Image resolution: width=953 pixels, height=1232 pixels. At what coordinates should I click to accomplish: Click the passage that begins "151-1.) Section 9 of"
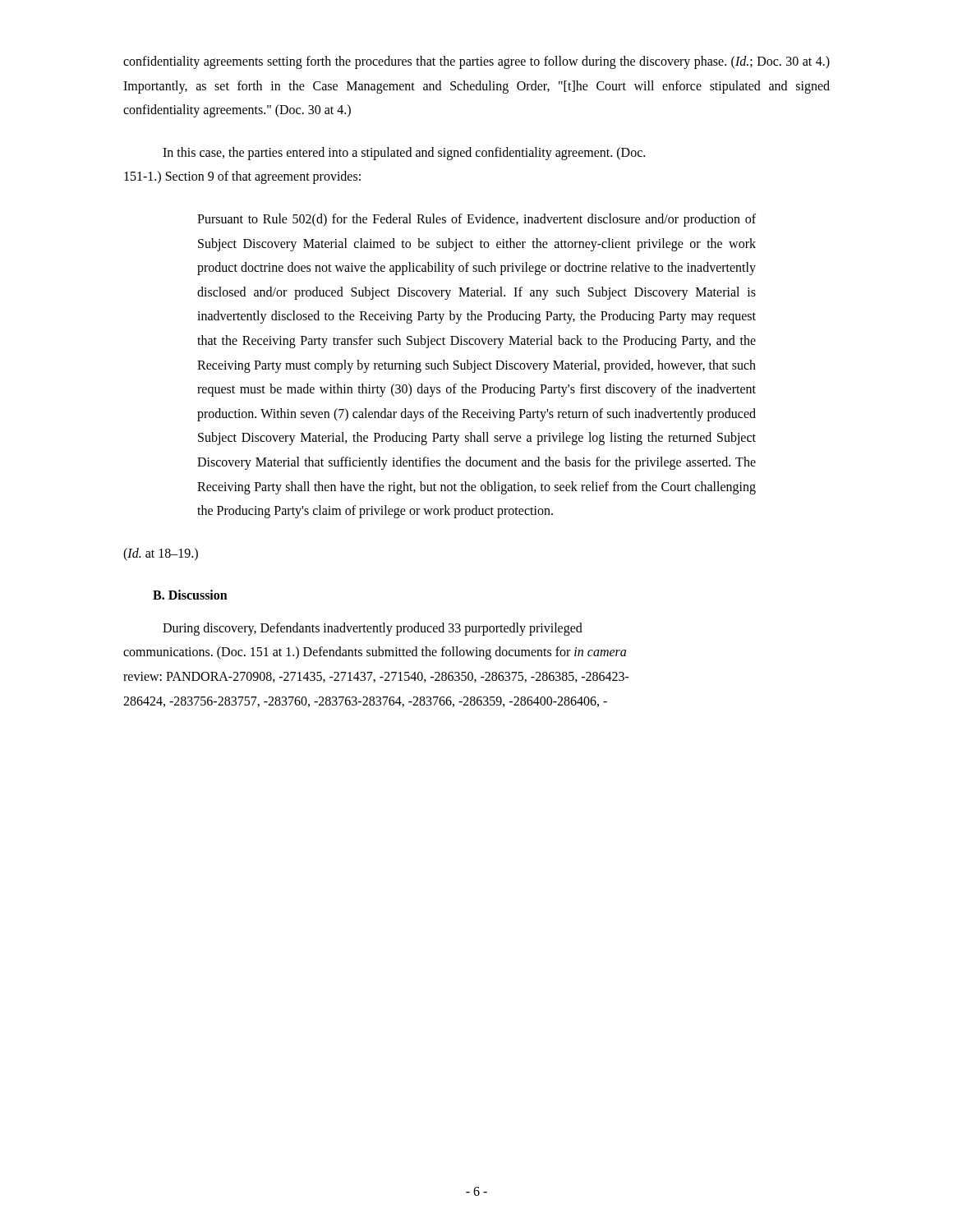pos(242,176)
